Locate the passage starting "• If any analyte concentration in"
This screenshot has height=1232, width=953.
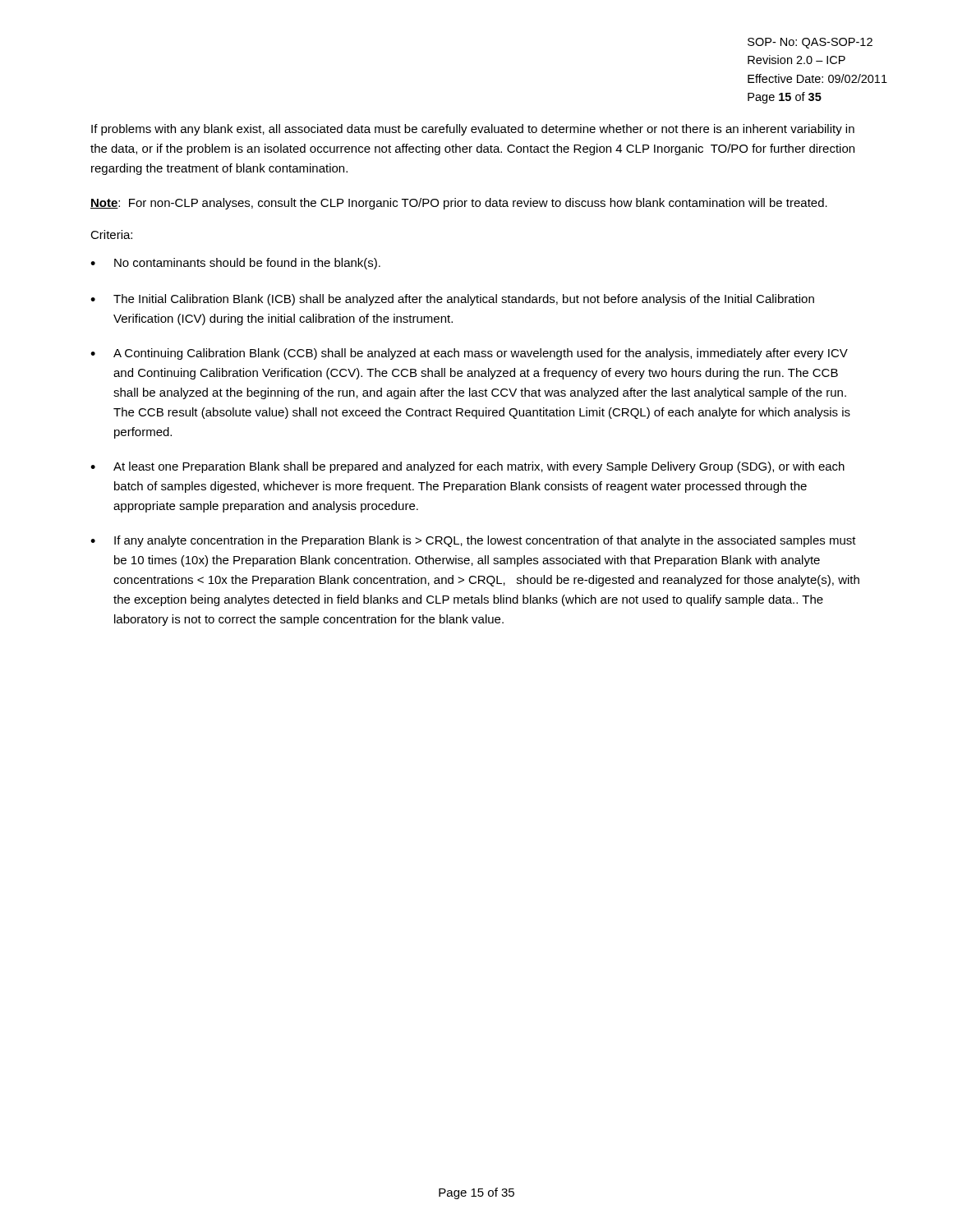pos(476,580)
